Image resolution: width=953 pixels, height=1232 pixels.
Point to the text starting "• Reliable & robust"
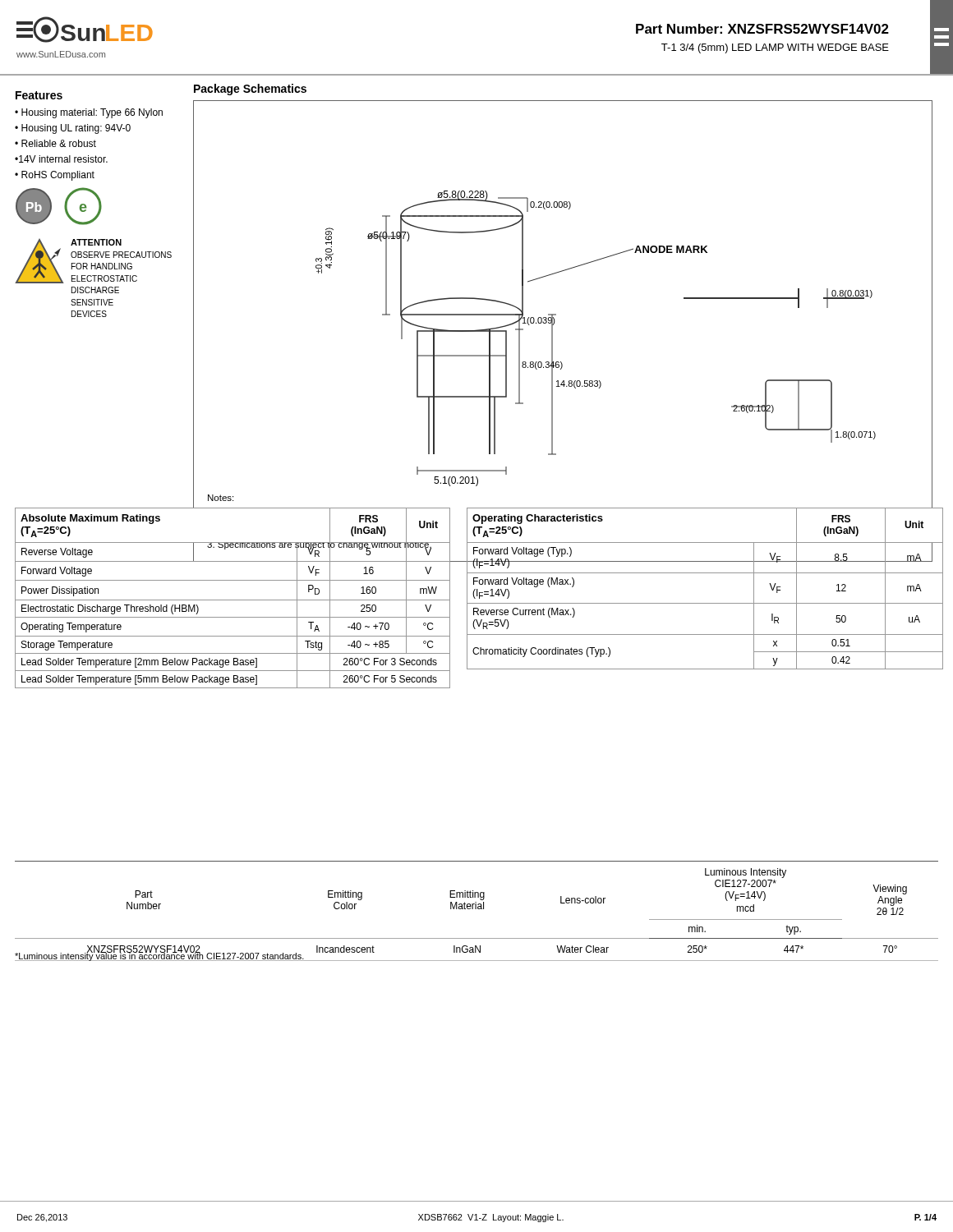[x=55, y=144]
